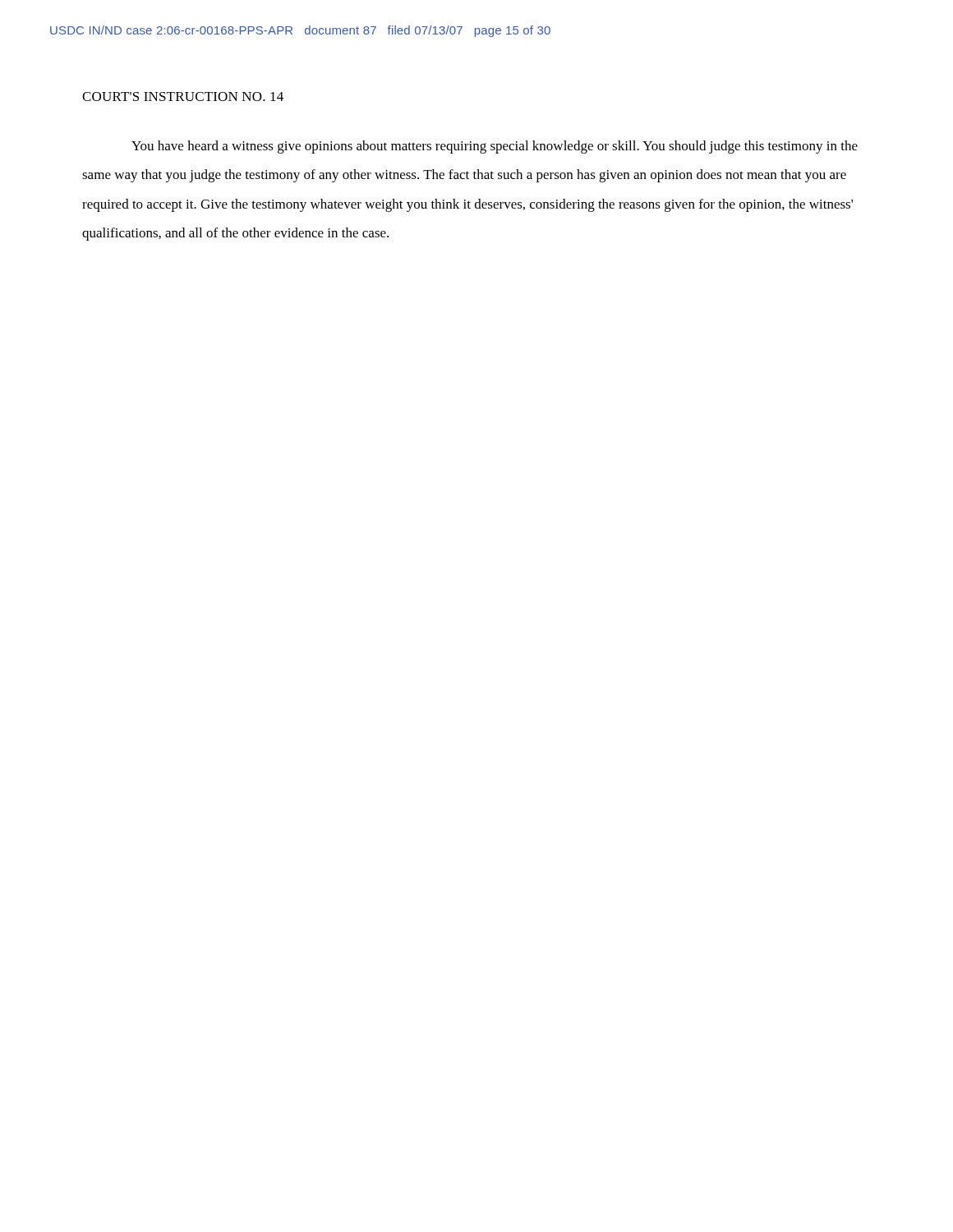
Task: Locate the text block that reads "You have heard a witness"
Action: tap(476, 190)
